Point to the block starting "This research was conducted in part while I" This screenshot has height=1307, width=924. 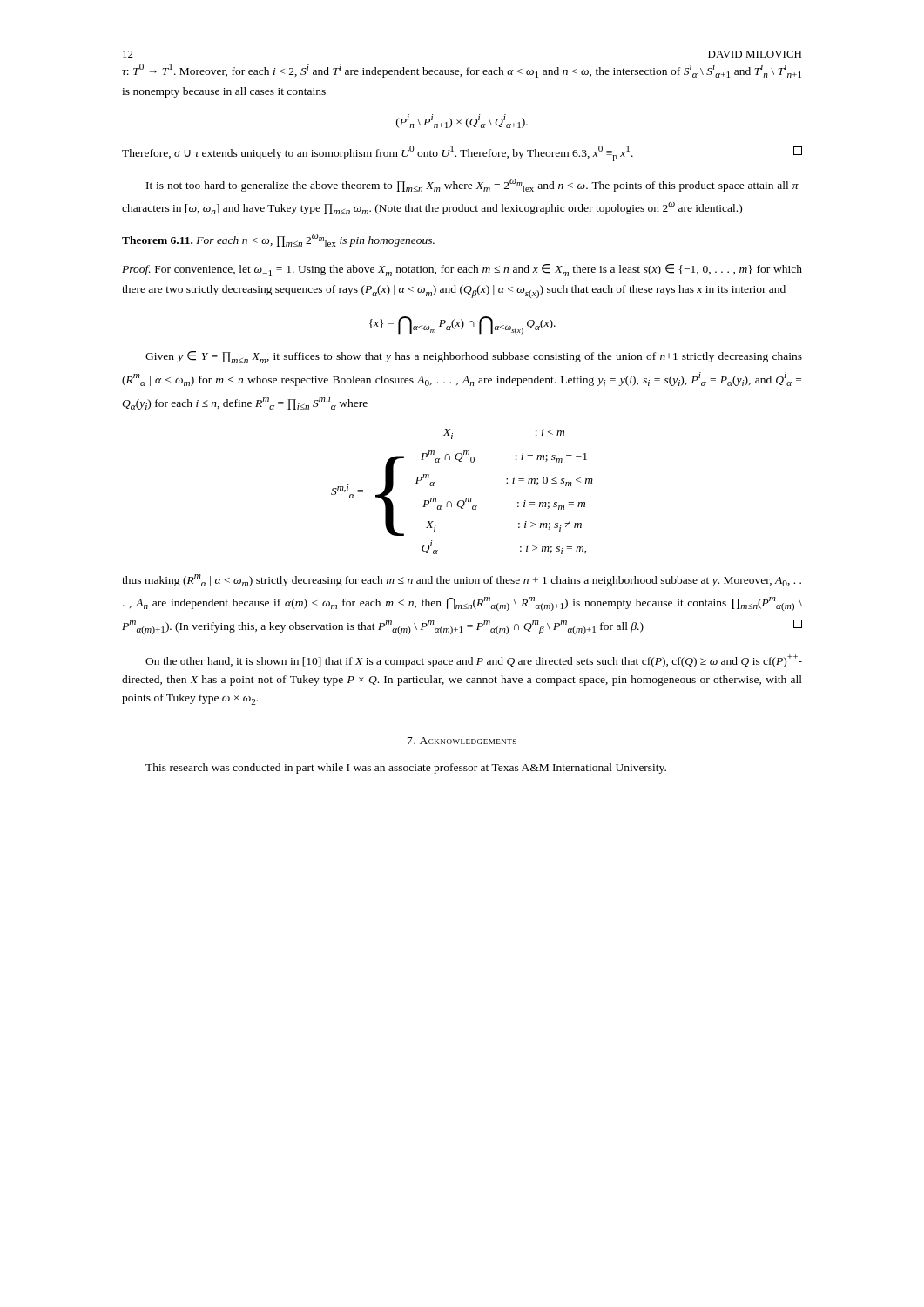pyautogui.click(x=462, y=768)
